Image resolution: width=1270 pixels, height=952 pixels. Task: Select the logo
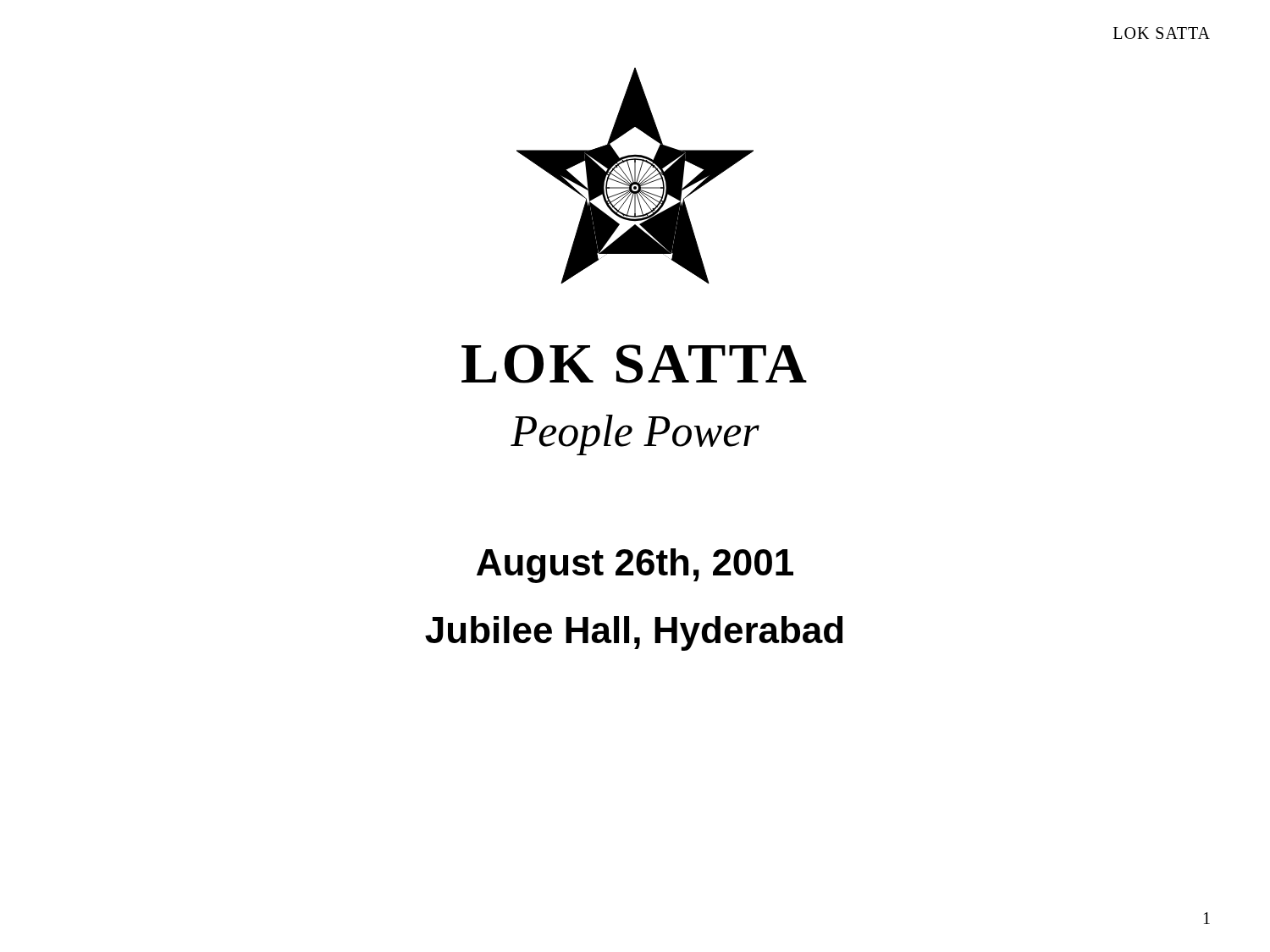coord(635,186)
